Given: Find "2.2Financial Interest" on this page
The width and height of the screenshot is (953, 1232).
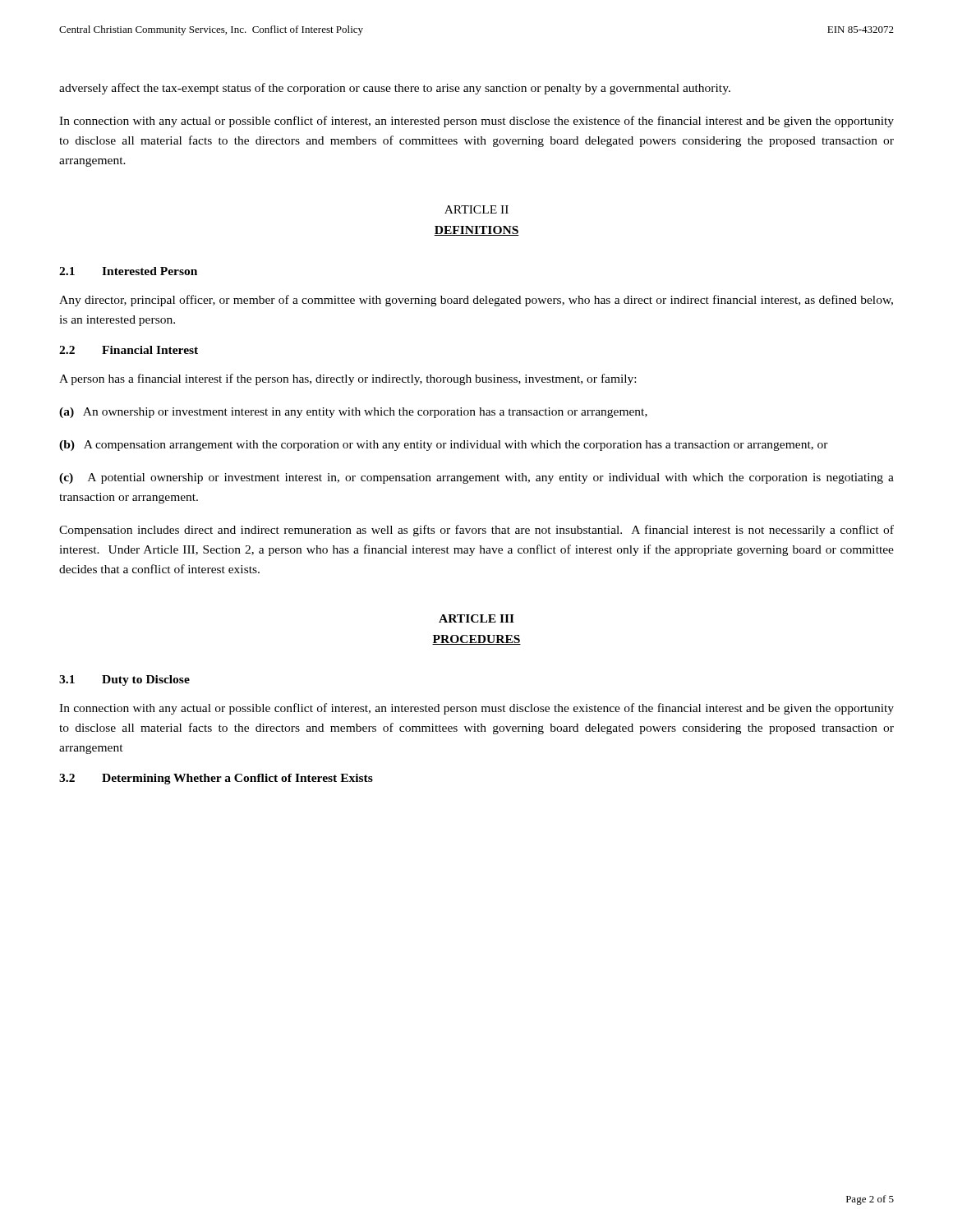Looking at the screenshot, I should 129,350.
